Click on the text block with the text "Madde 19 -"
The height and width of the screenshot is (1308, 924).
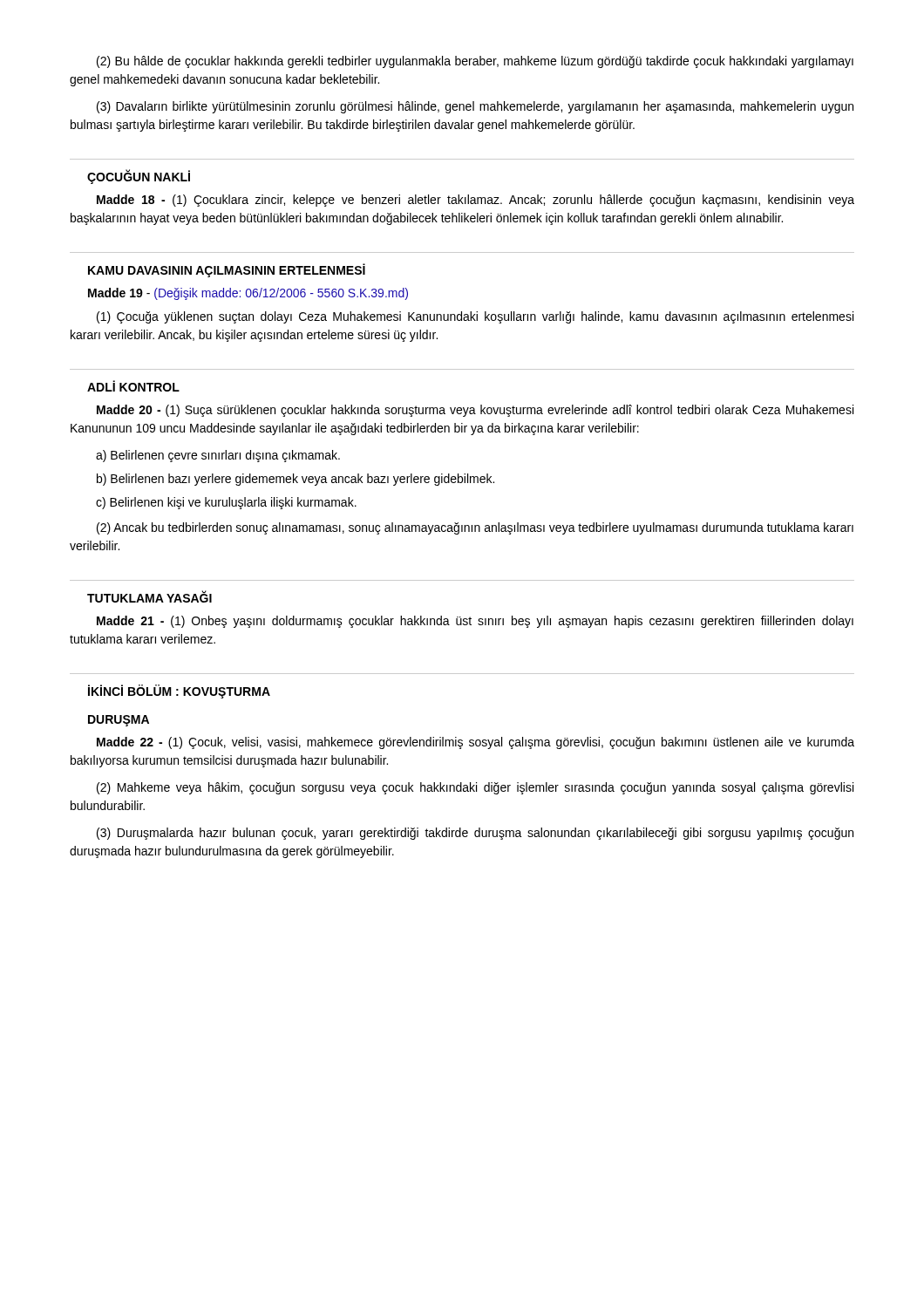(248, 293)
